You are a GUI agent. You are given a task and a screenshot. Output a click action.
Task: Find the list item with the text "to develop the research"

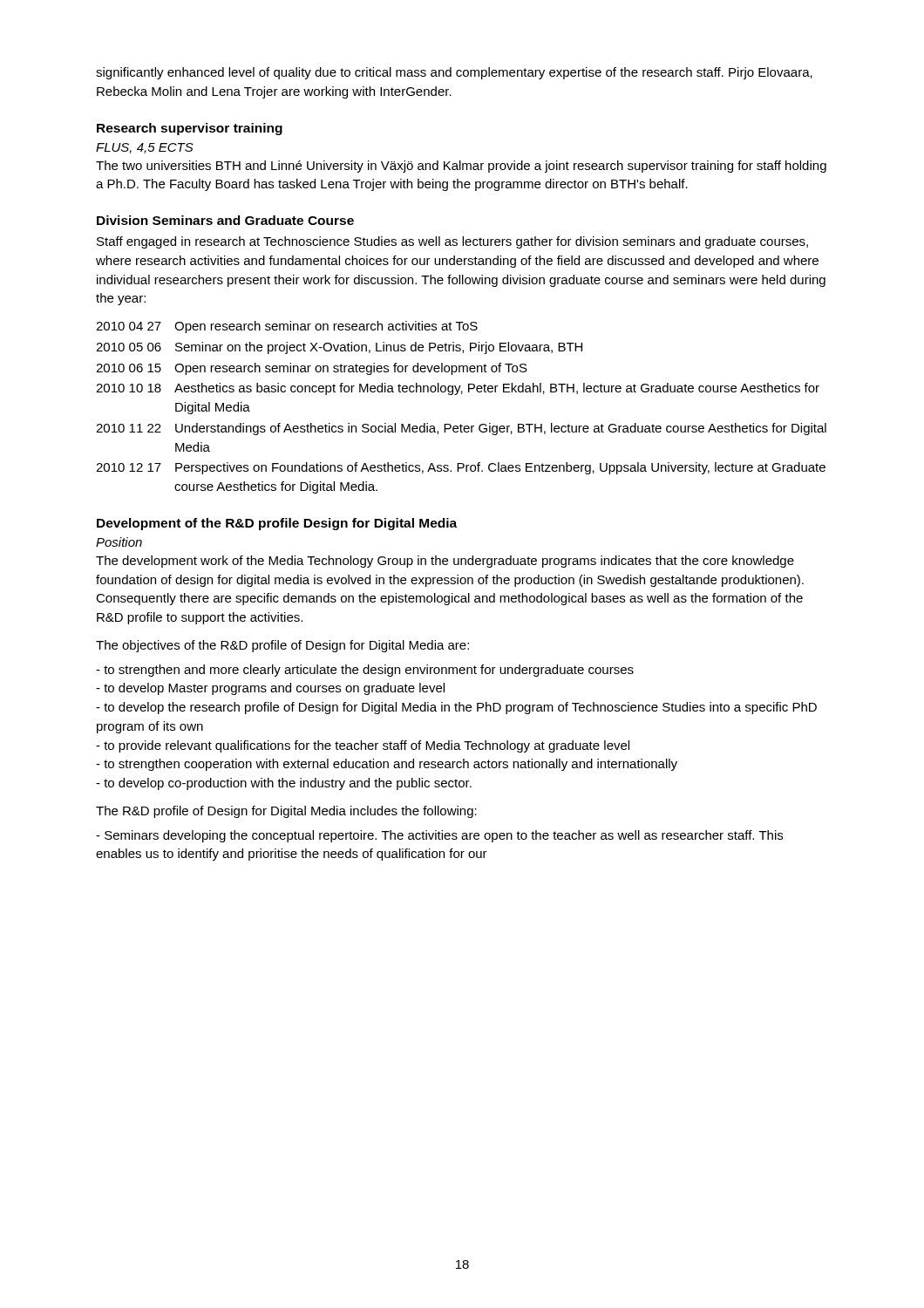pos(457,716)
